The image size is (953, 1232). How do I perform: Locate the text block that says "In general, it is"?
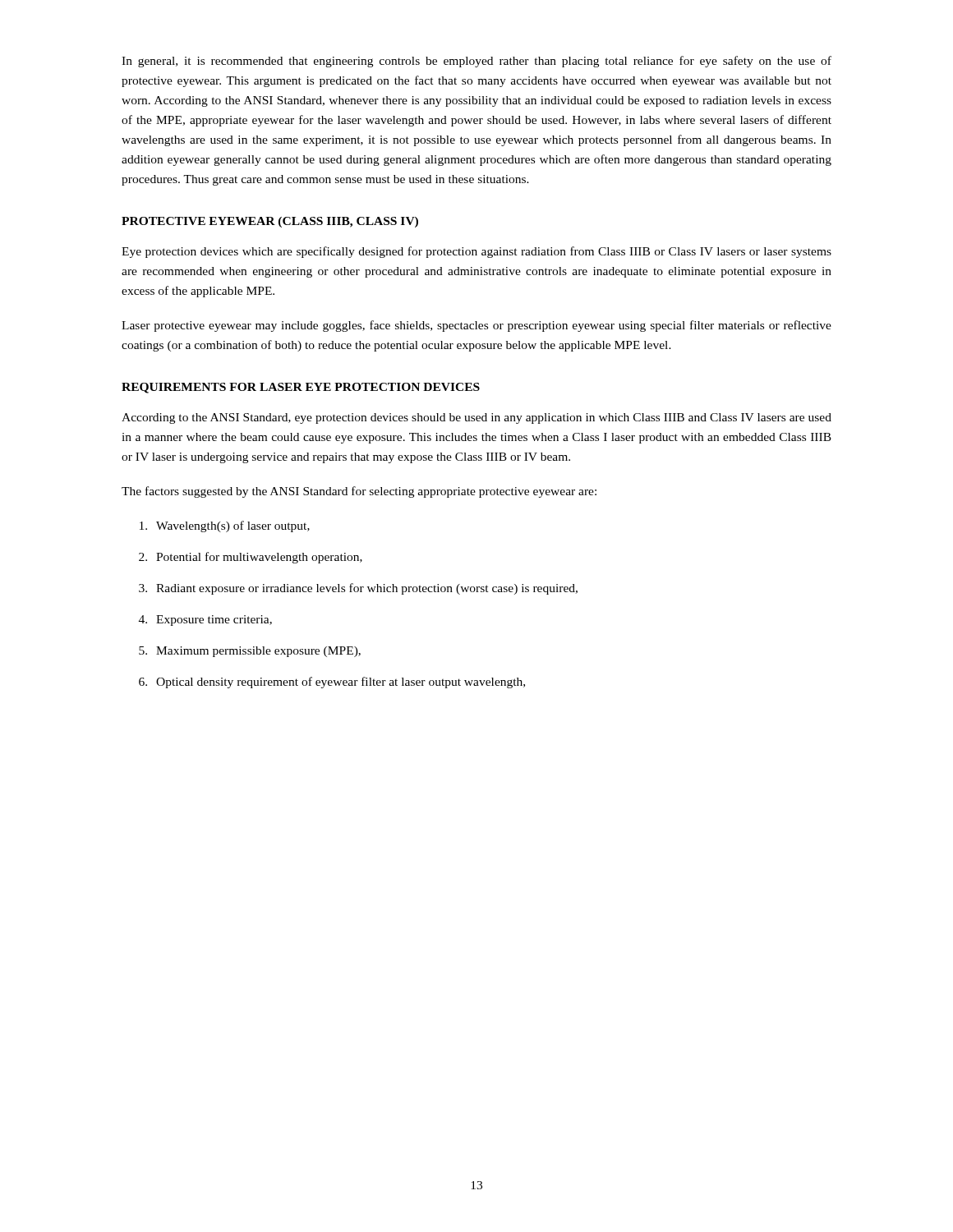[476, 120]
